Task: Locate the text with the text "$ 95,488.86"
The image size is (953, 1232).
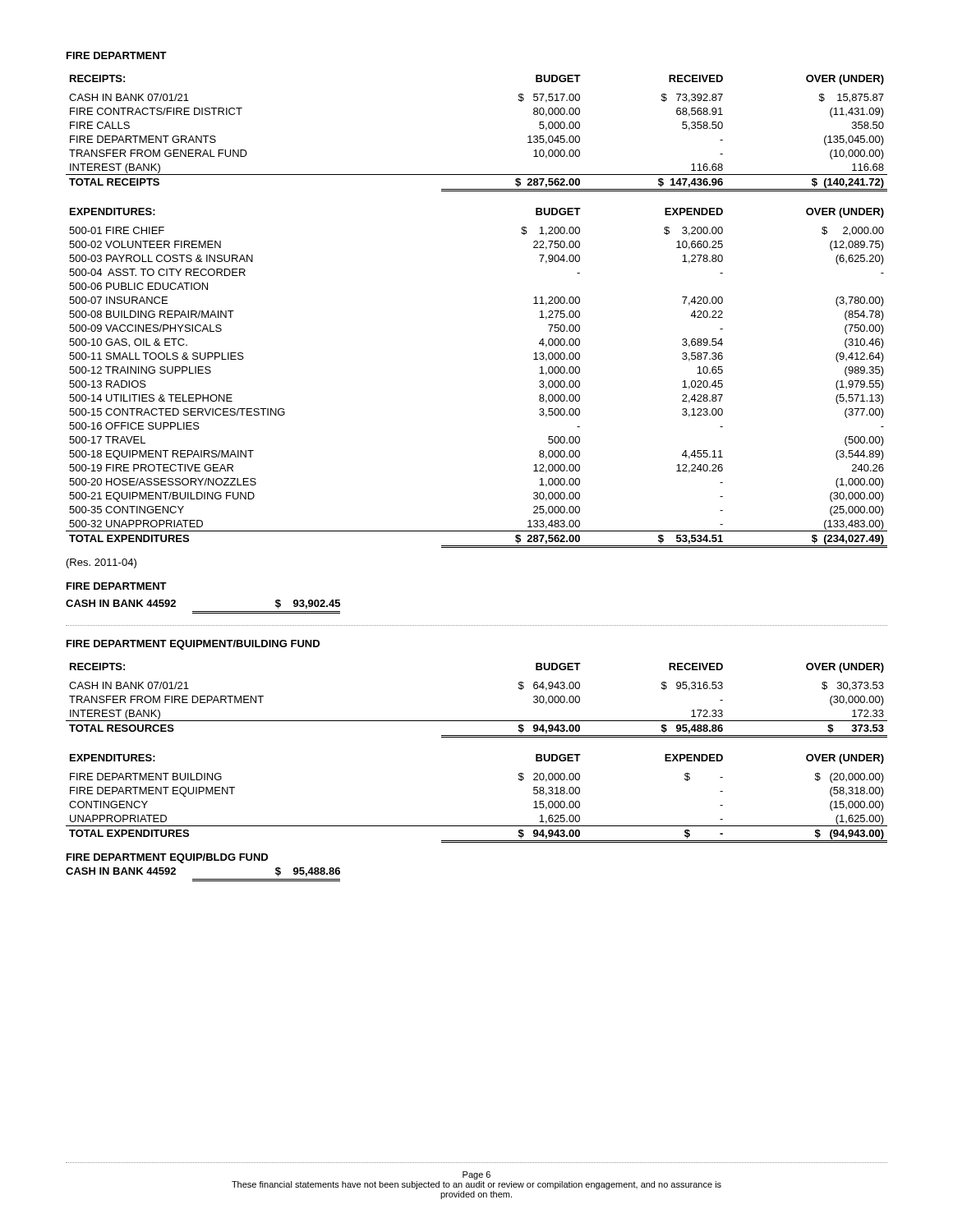Action: [308, 871]
